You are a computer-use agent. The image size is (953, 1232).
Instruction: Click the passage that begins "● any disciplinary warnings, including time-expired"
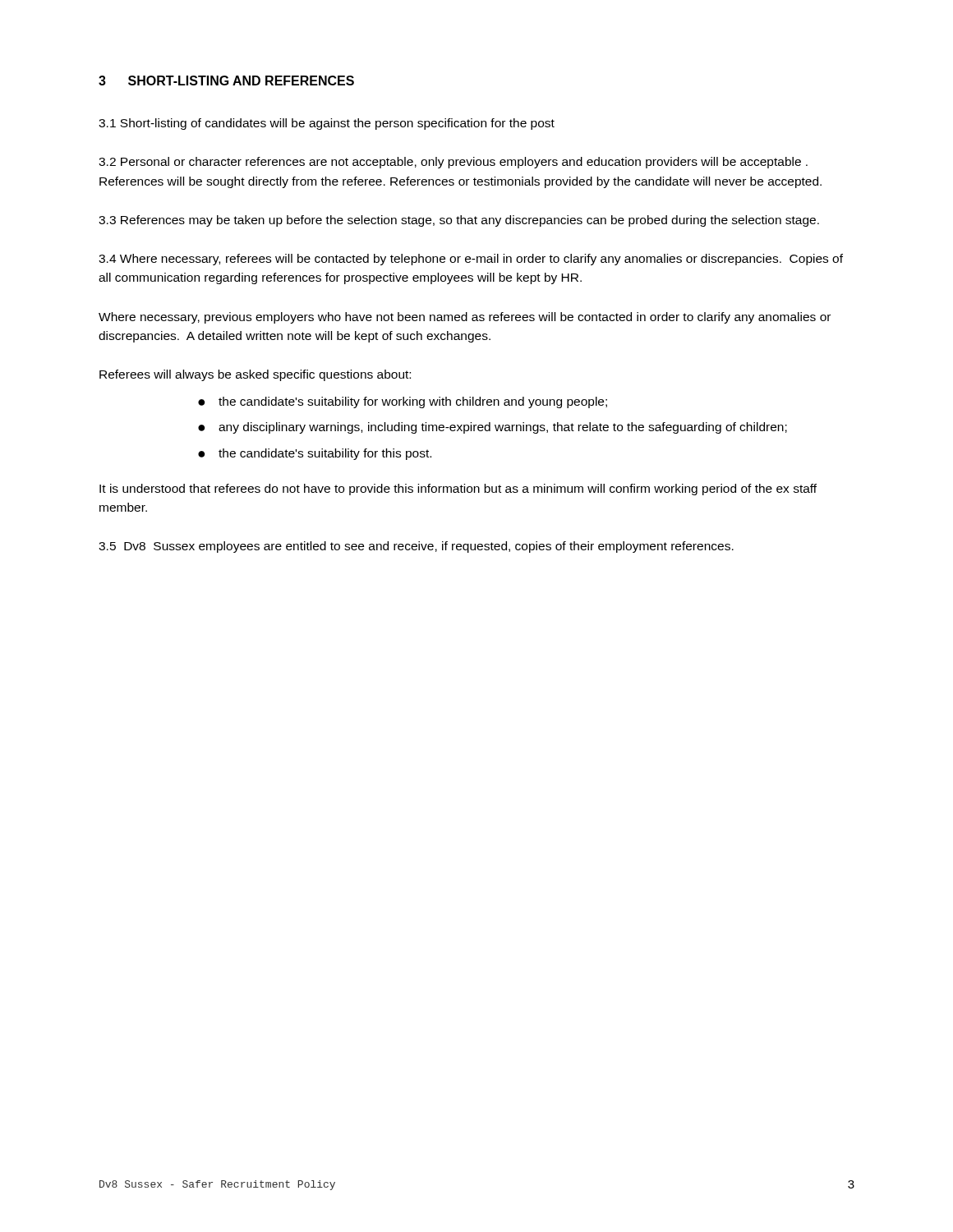(x=526, y=428)
